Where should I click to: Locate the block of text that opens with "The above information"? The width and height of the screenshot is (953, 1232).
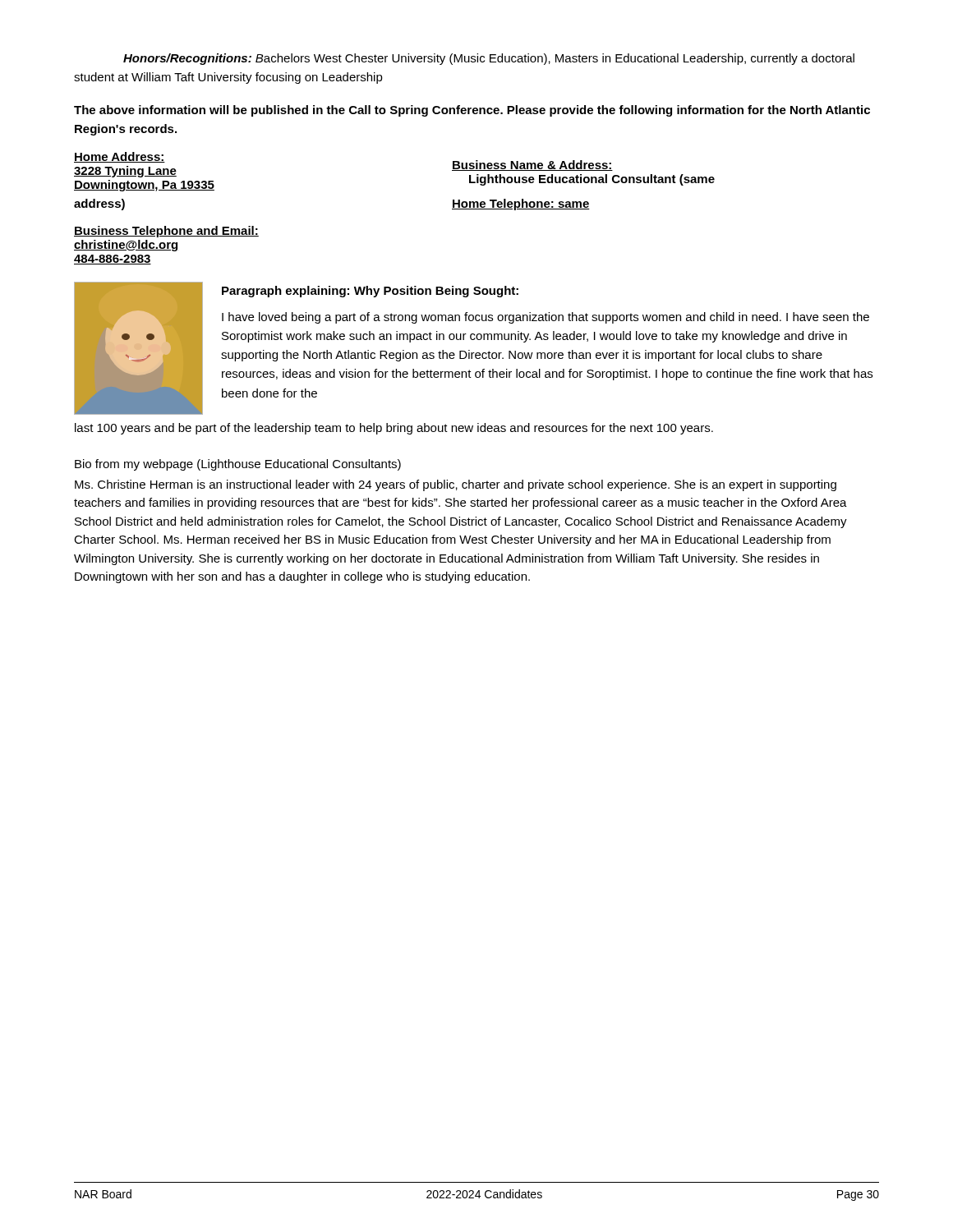472,119
